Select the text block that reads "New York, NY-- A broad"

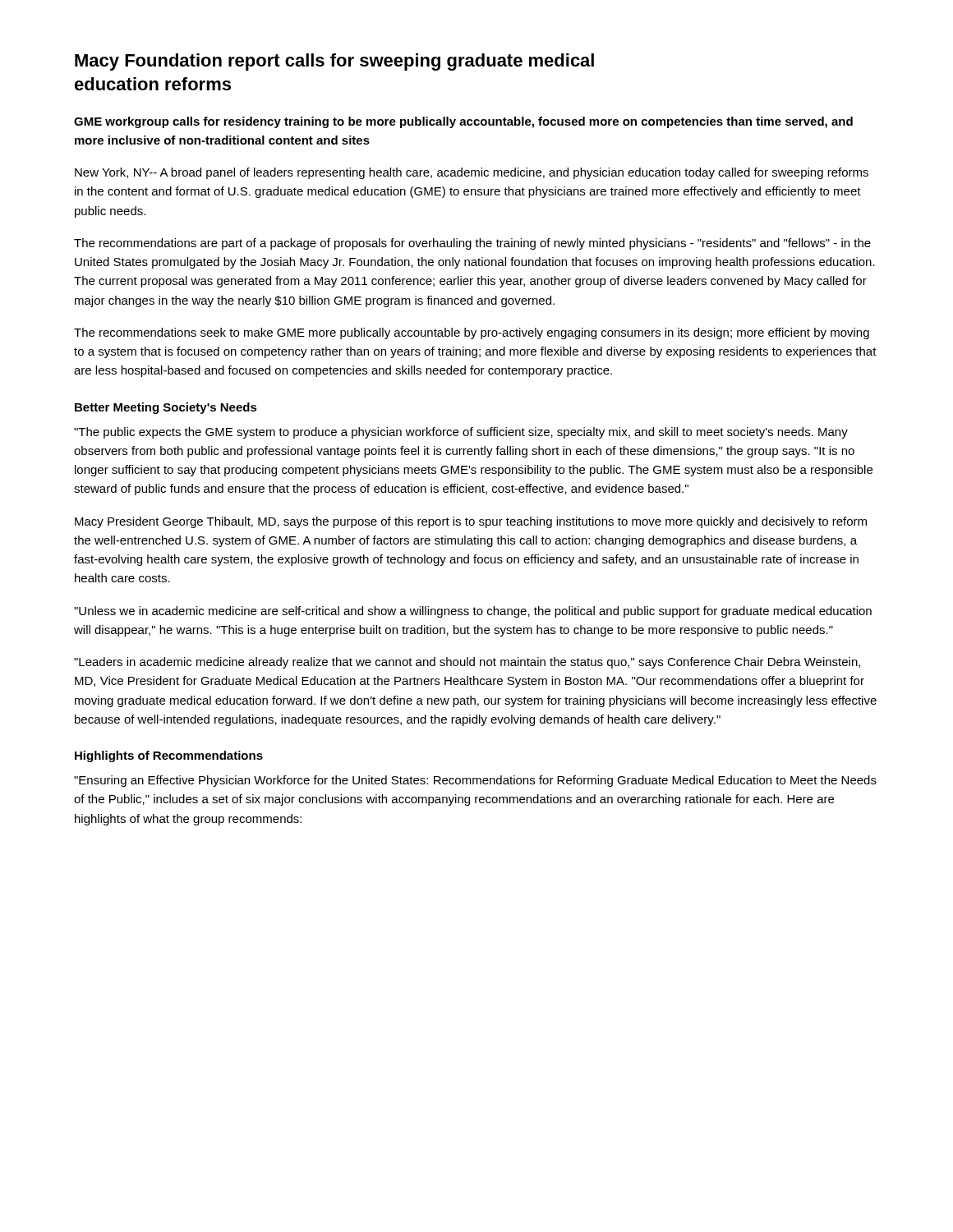pos(471,191)
